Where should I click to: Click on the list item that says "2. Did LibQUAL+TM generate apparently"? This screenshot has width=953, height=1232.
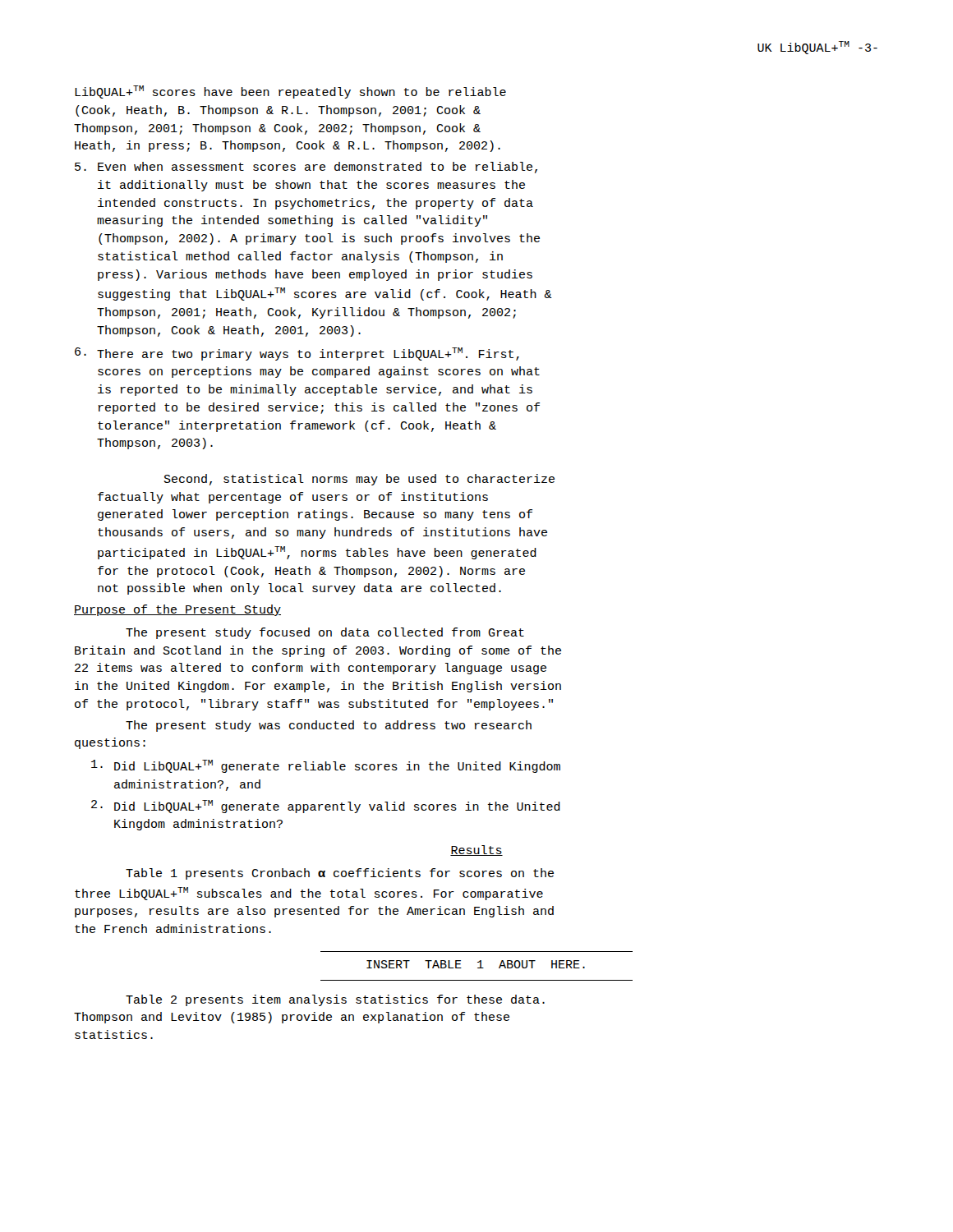pos(485,815)
